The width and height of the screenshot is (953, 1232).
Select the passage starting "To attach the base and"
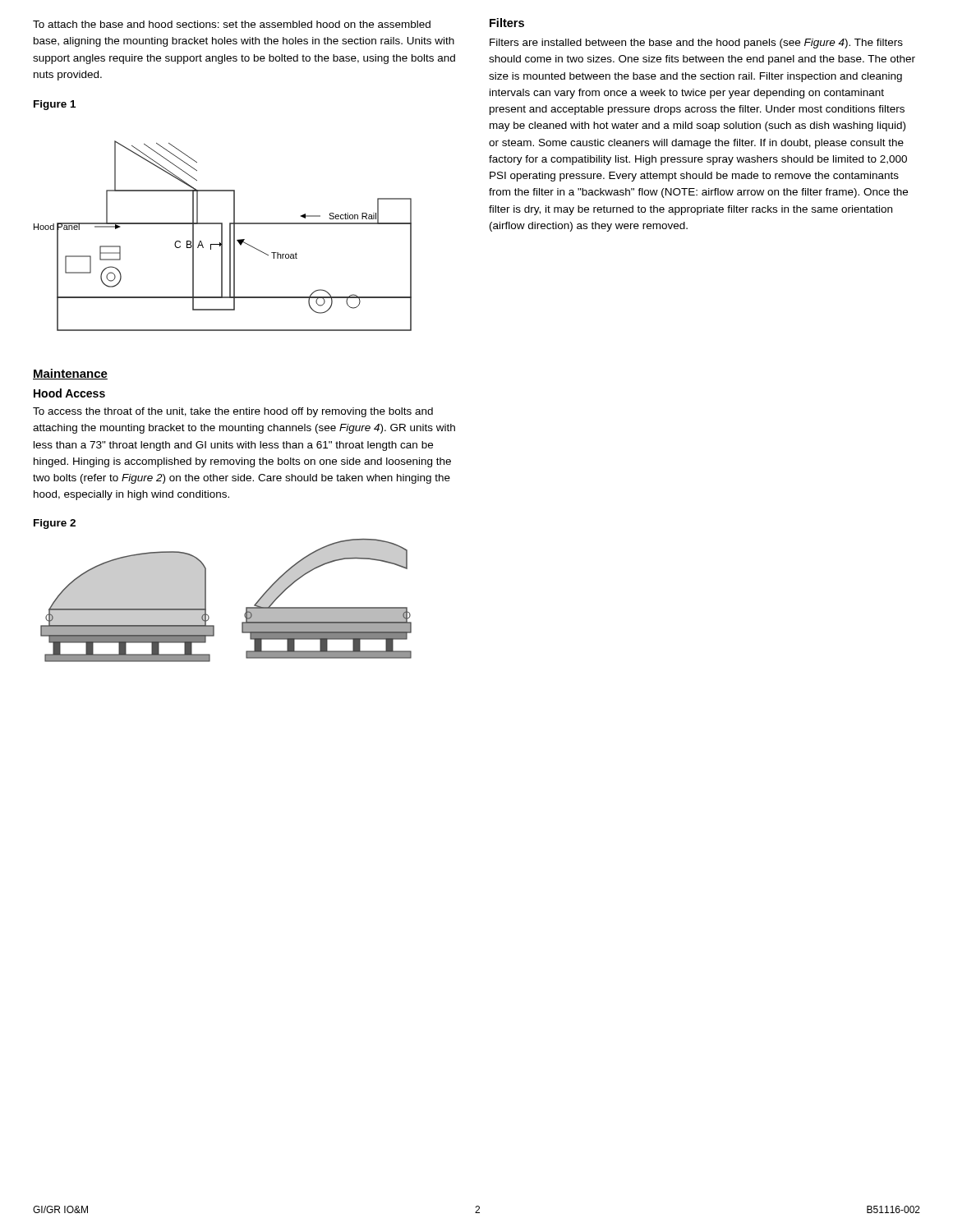244,49
